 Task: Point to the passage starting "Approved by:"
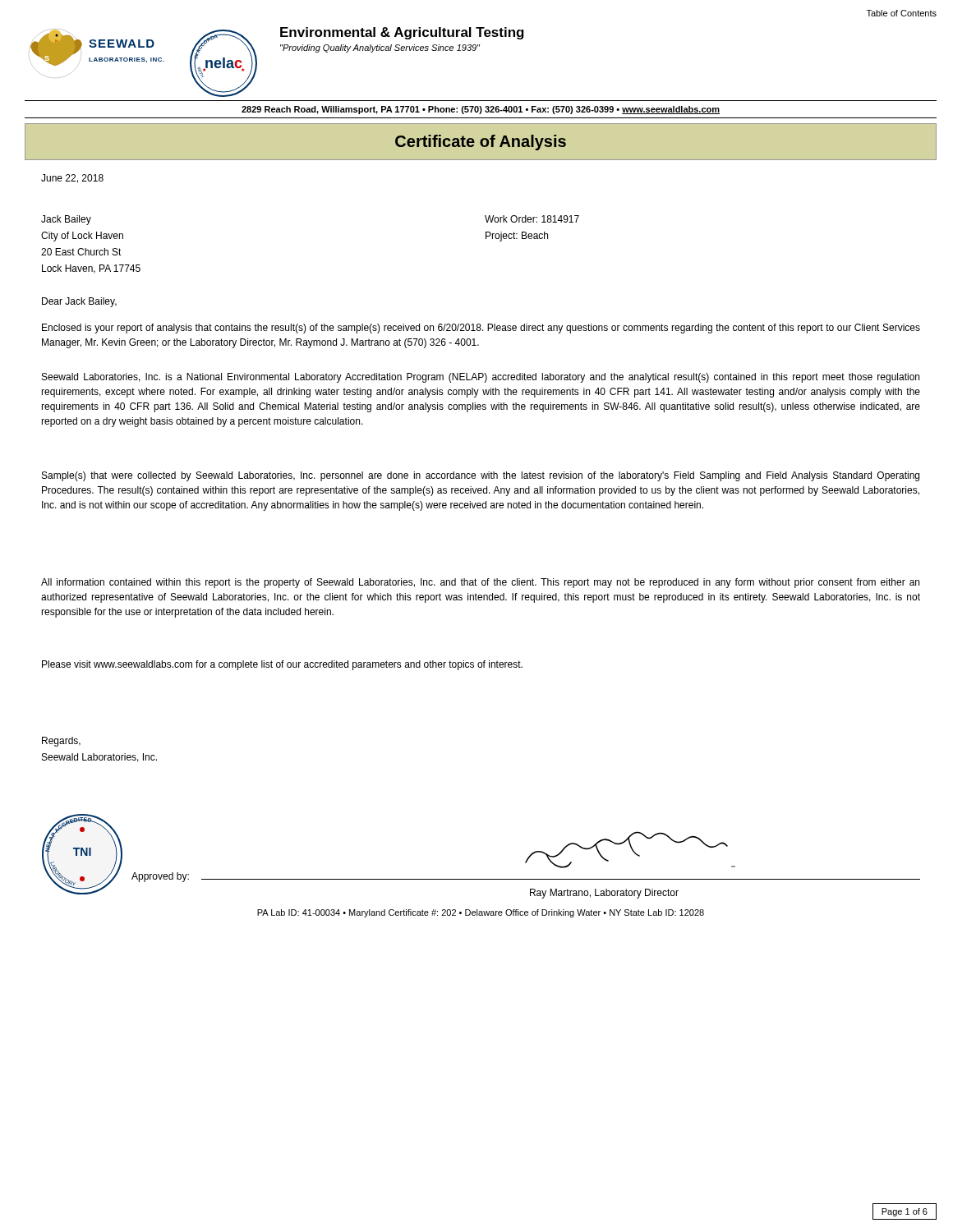160,876
